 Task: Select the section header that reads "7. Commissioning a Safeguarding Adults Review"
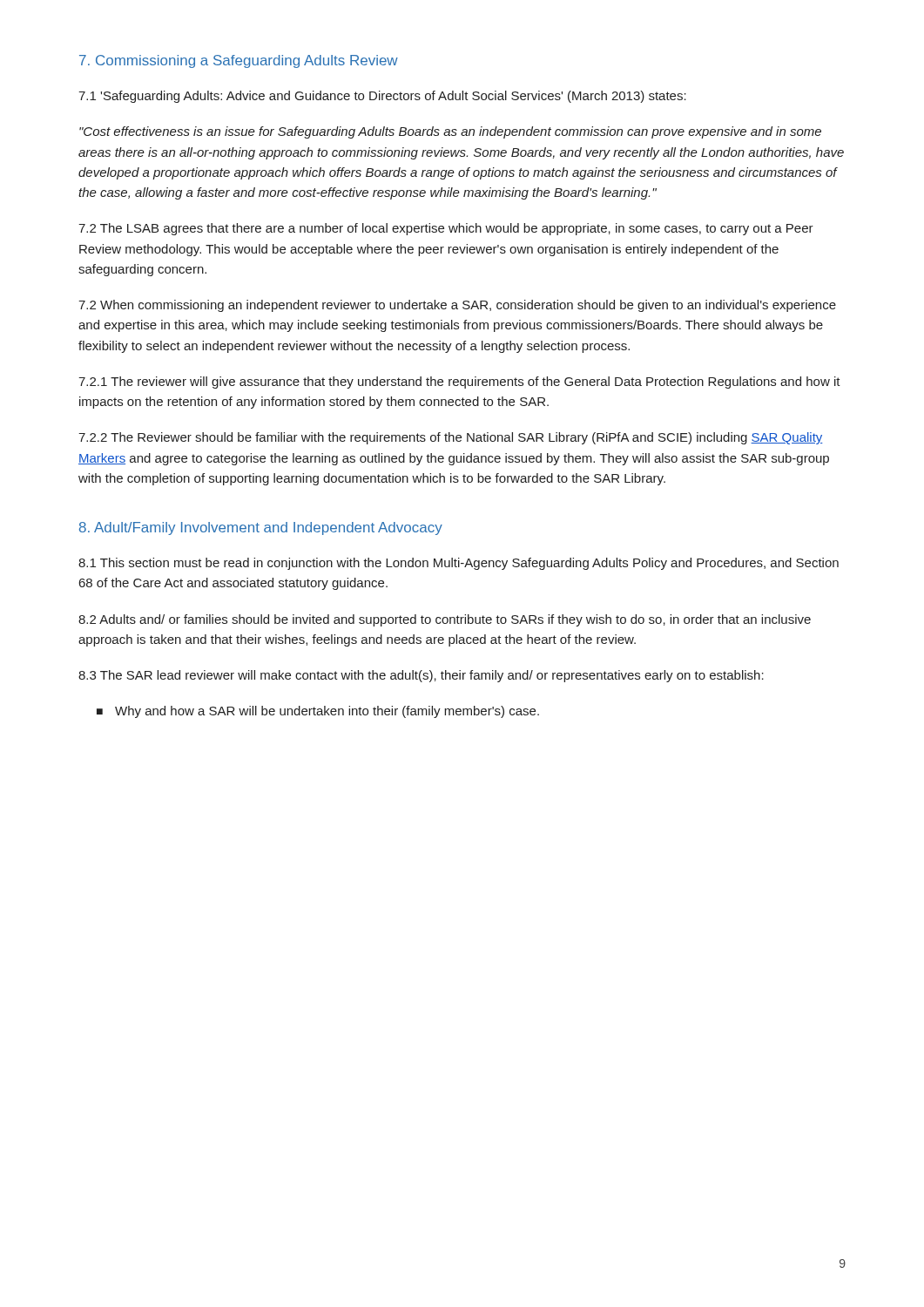click(x=239, y=61)
